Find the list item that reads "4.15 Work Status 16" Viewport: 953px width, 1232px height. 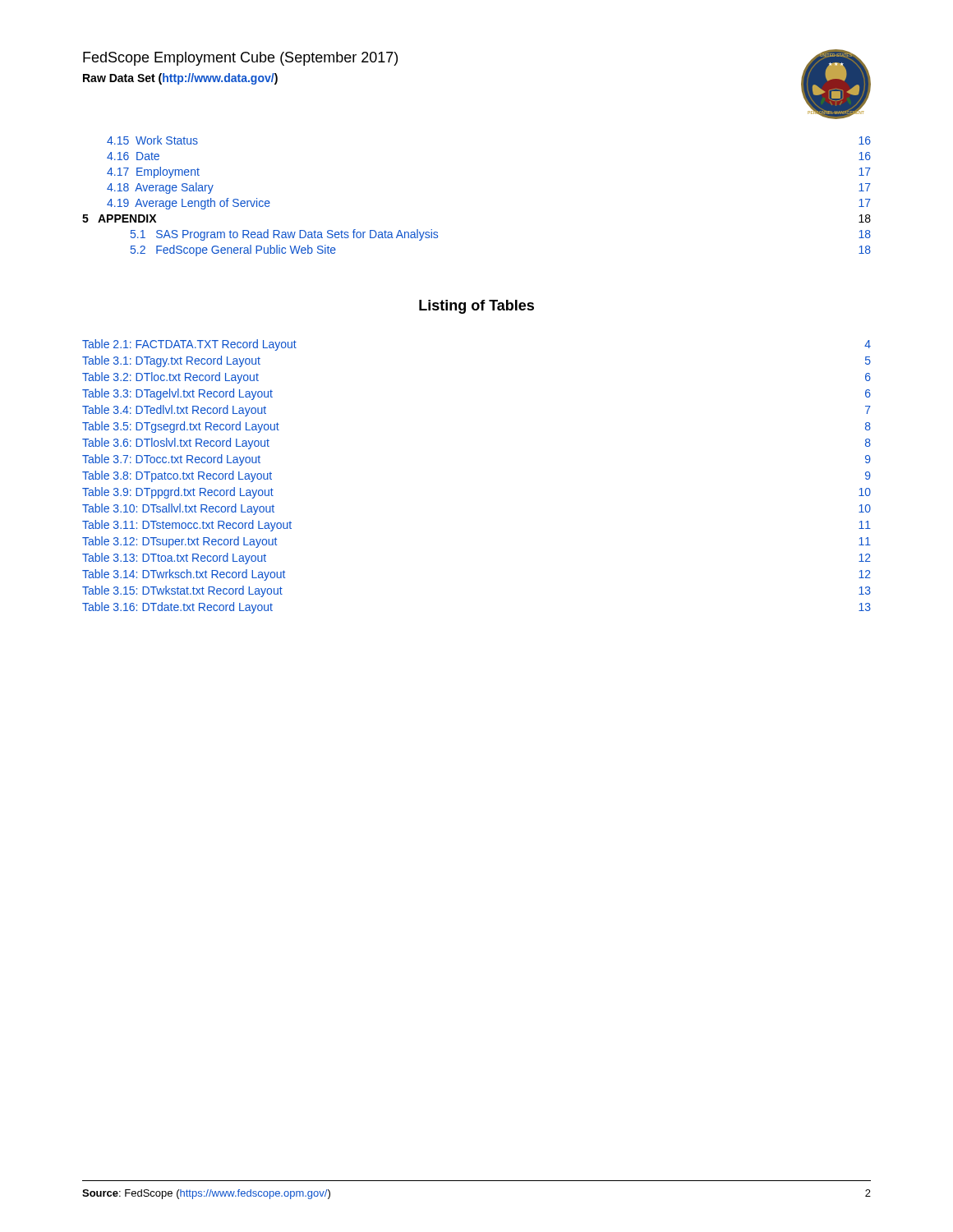(x=154, y=140)
